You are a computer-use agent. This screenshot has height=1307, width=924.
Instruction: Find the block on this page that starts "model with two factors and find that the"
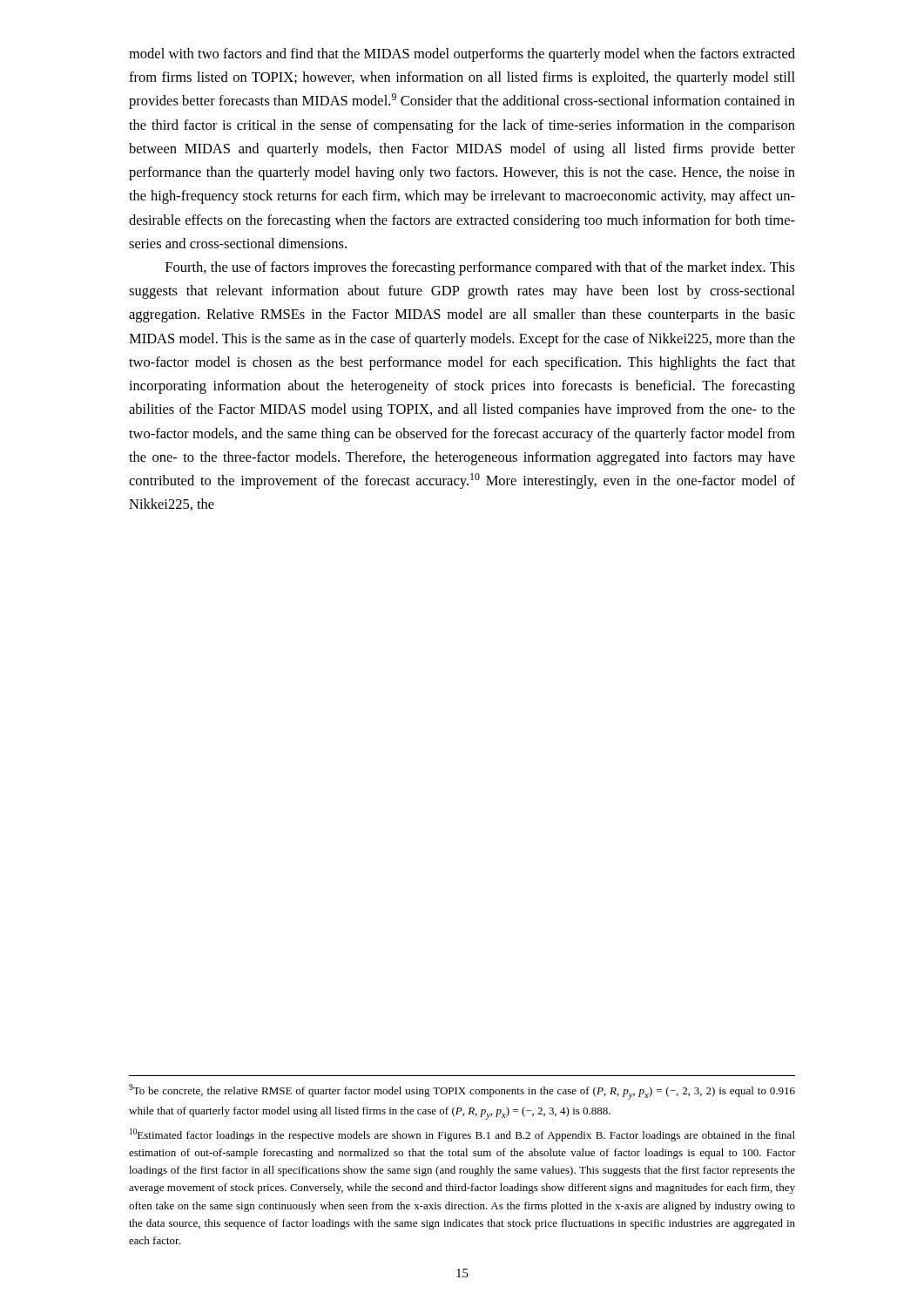click(462, 149)
